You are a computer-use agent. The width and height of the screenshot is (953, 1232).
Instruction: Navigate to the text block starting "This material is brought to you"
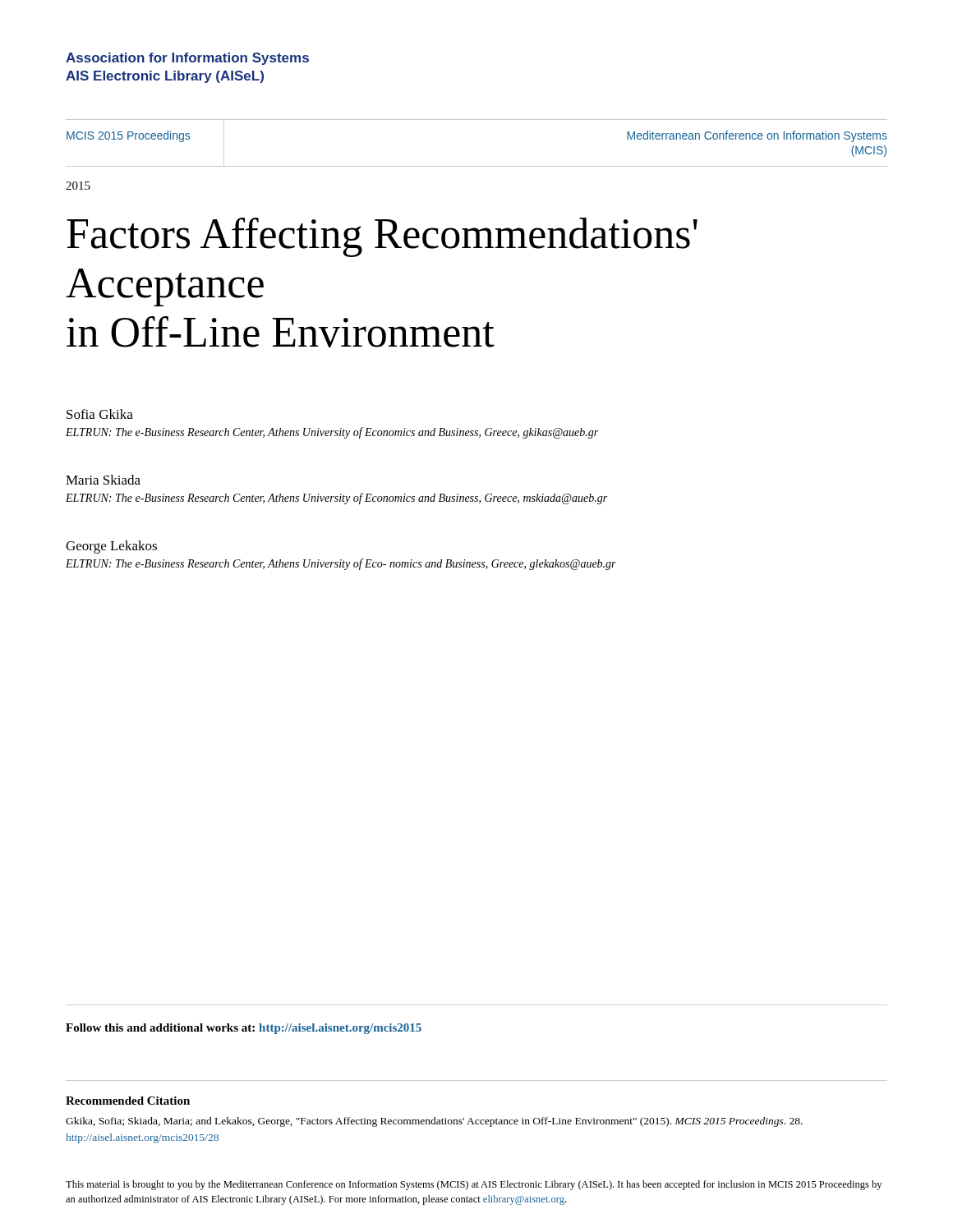[x=476, y=1192]
